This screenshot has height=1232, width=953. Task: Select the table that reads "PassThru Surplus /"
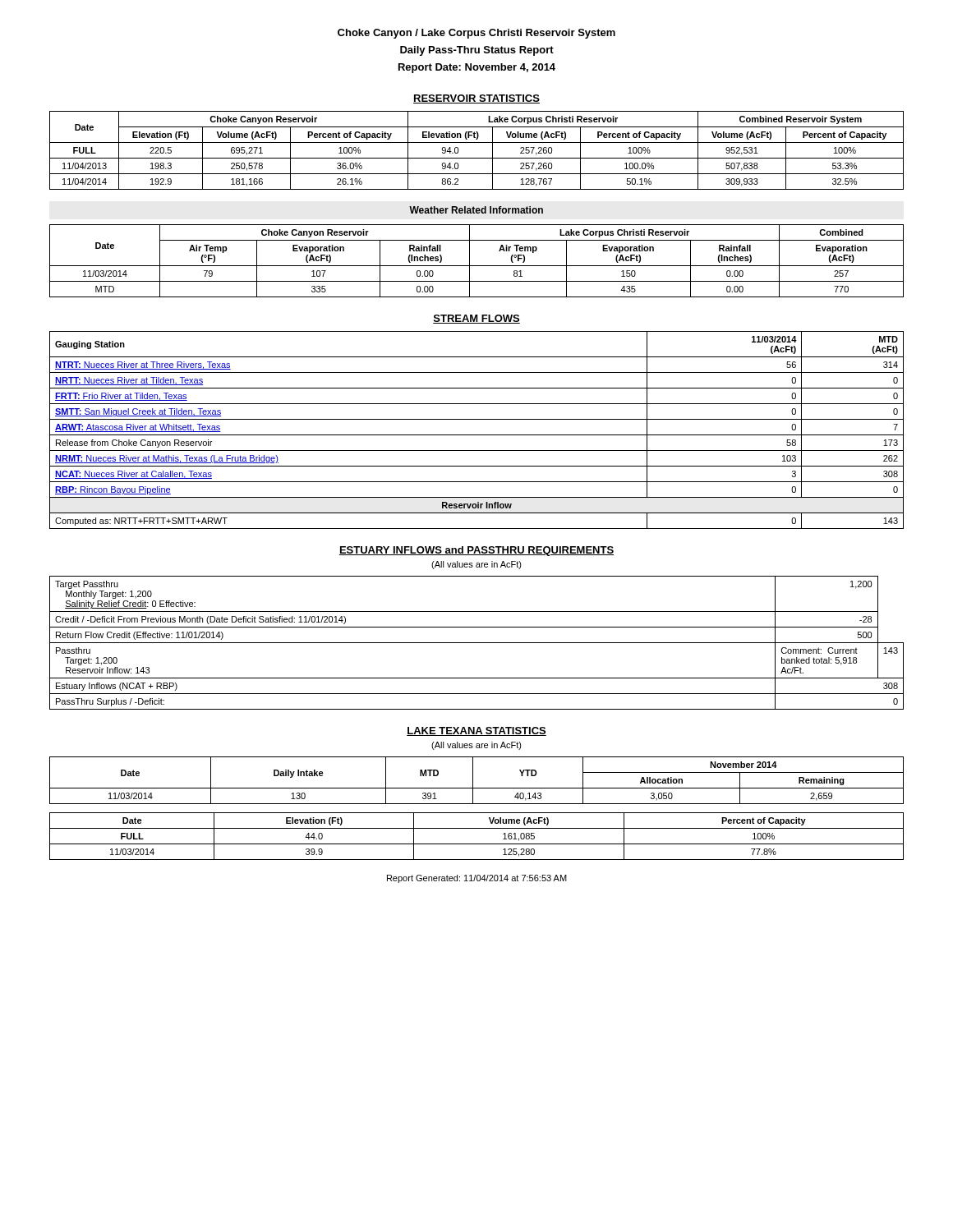tap(476, 643)
